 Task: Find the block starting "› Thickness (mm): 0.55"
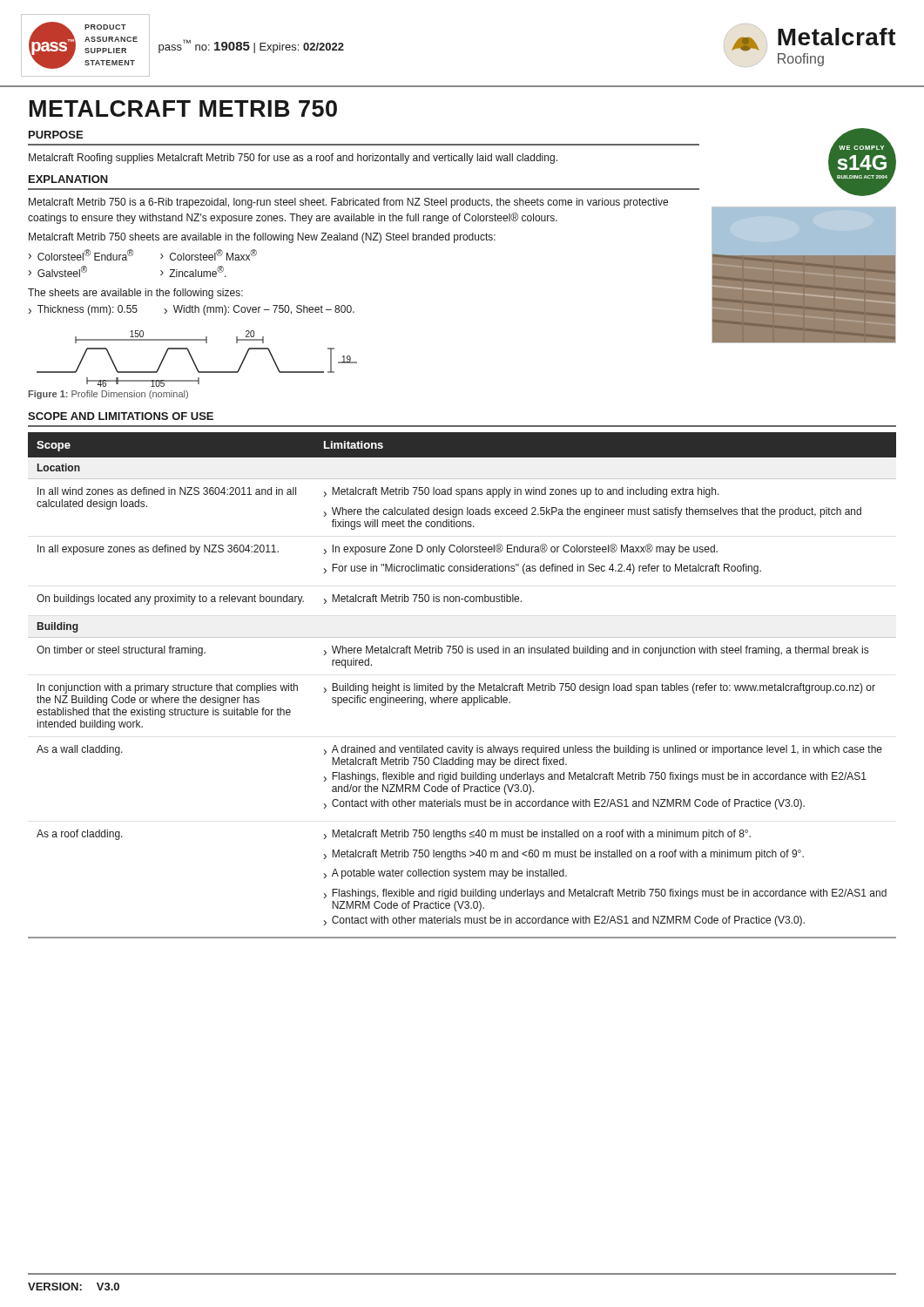83,310
